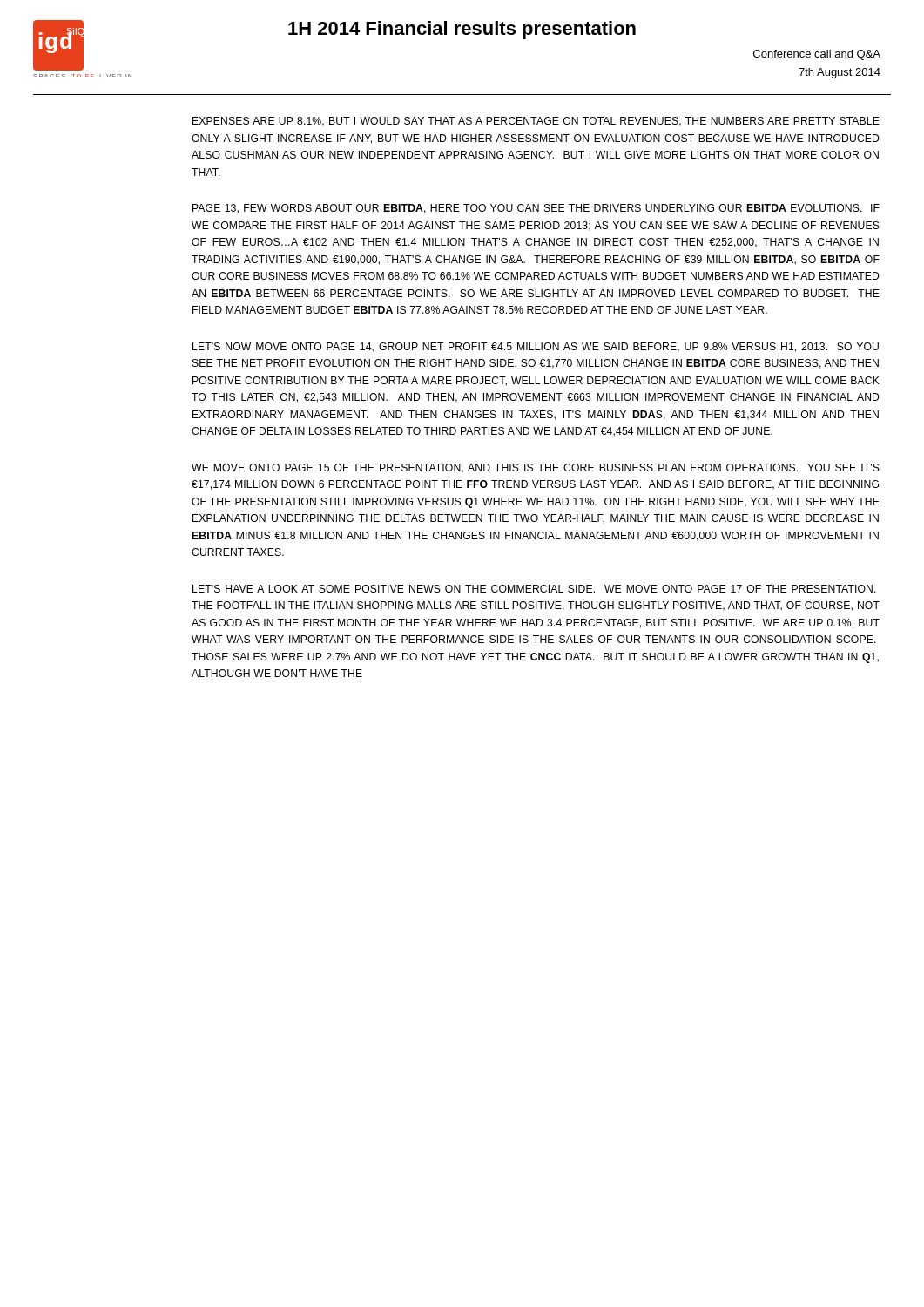Select the region starting "EXPENSES ARE UP 8.1%, BUT I WOULD SAY"
This screenshot has width=924, height=1307.
(x=536, y=147)
